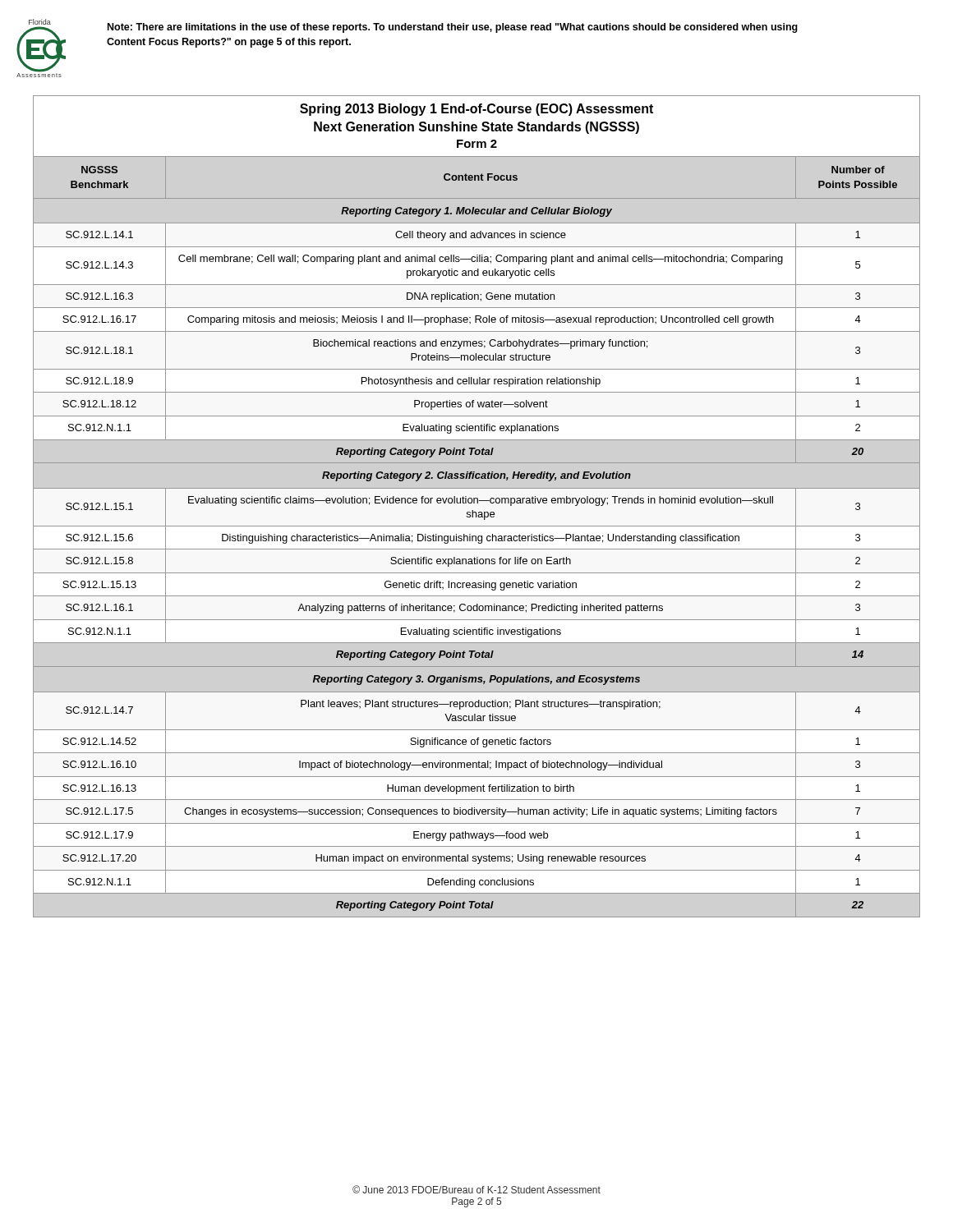Locate the table with the text "Reporting Category 1."
The image size is (953, 1232).
tap(476, 506)
